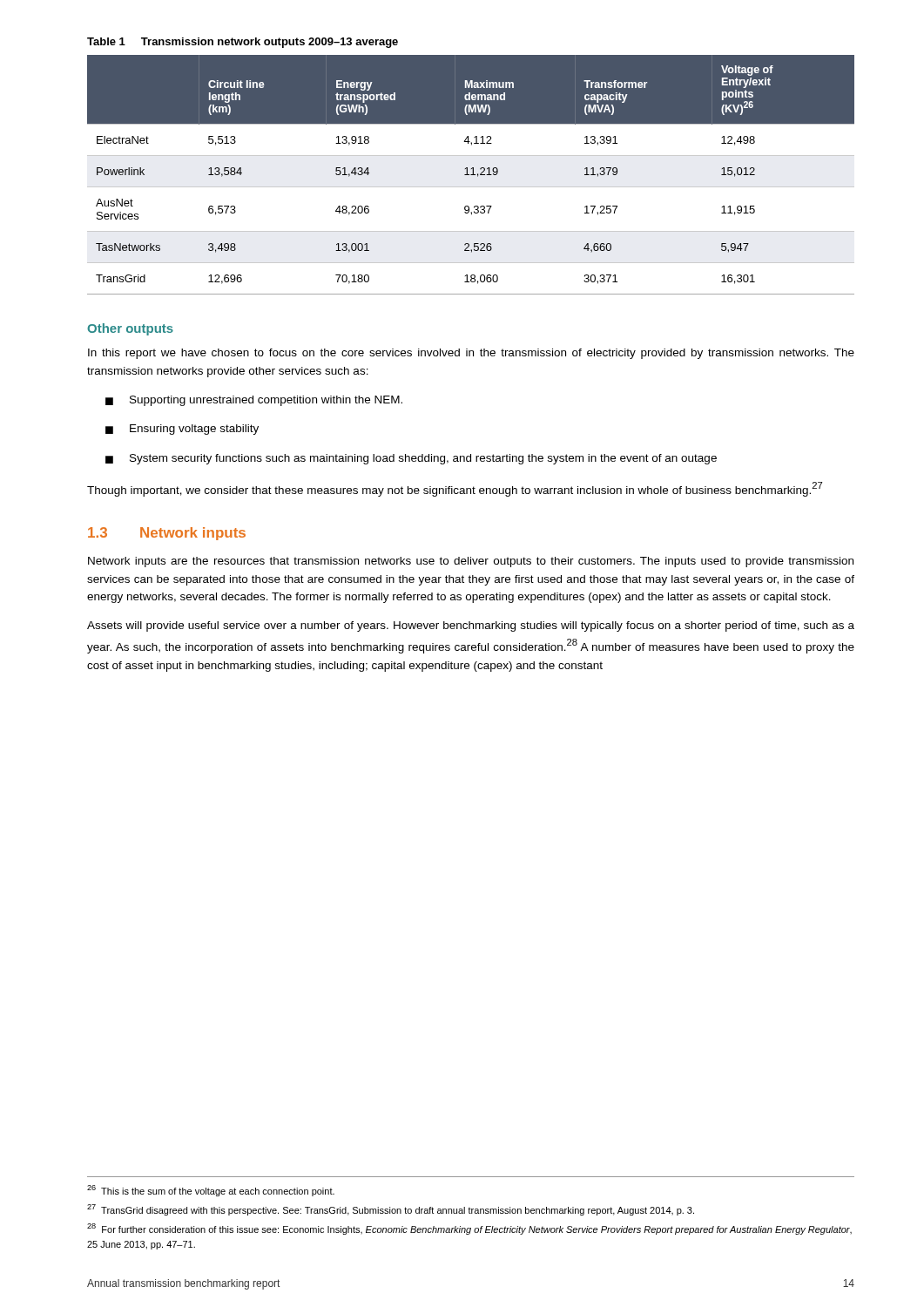This screenshot has width=924, height=1307.
Task: Click on the passage starting "26 This is the sum of the voltage"
Action: click(211, 1190)
